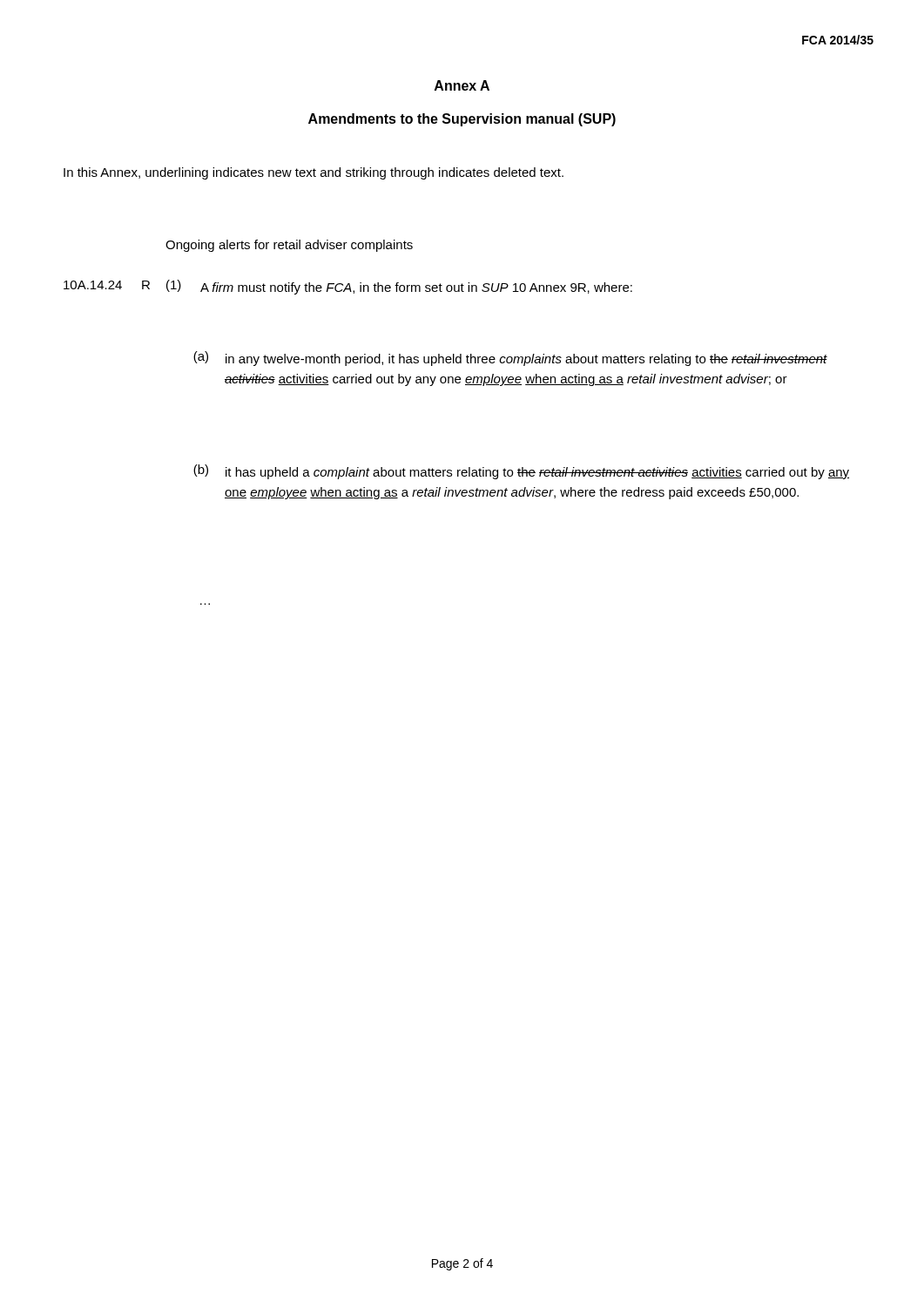
Task: Click on the text block containing "In this Annex, underlining indicates new"
Action: [x=314, y=172]
